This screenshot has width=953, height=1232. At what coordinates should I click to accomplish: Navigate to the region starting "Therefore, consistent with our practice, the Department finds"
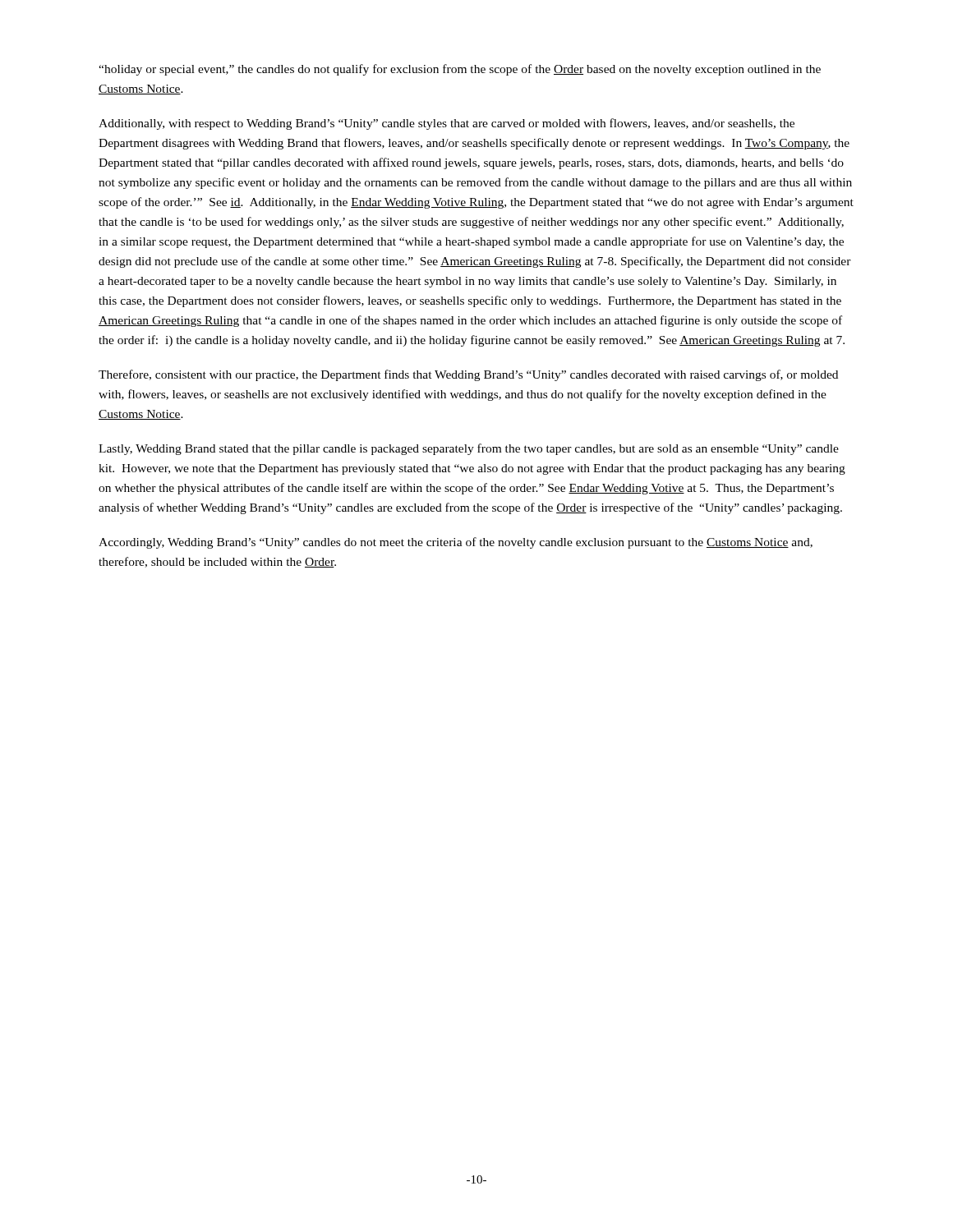point(468,394)
